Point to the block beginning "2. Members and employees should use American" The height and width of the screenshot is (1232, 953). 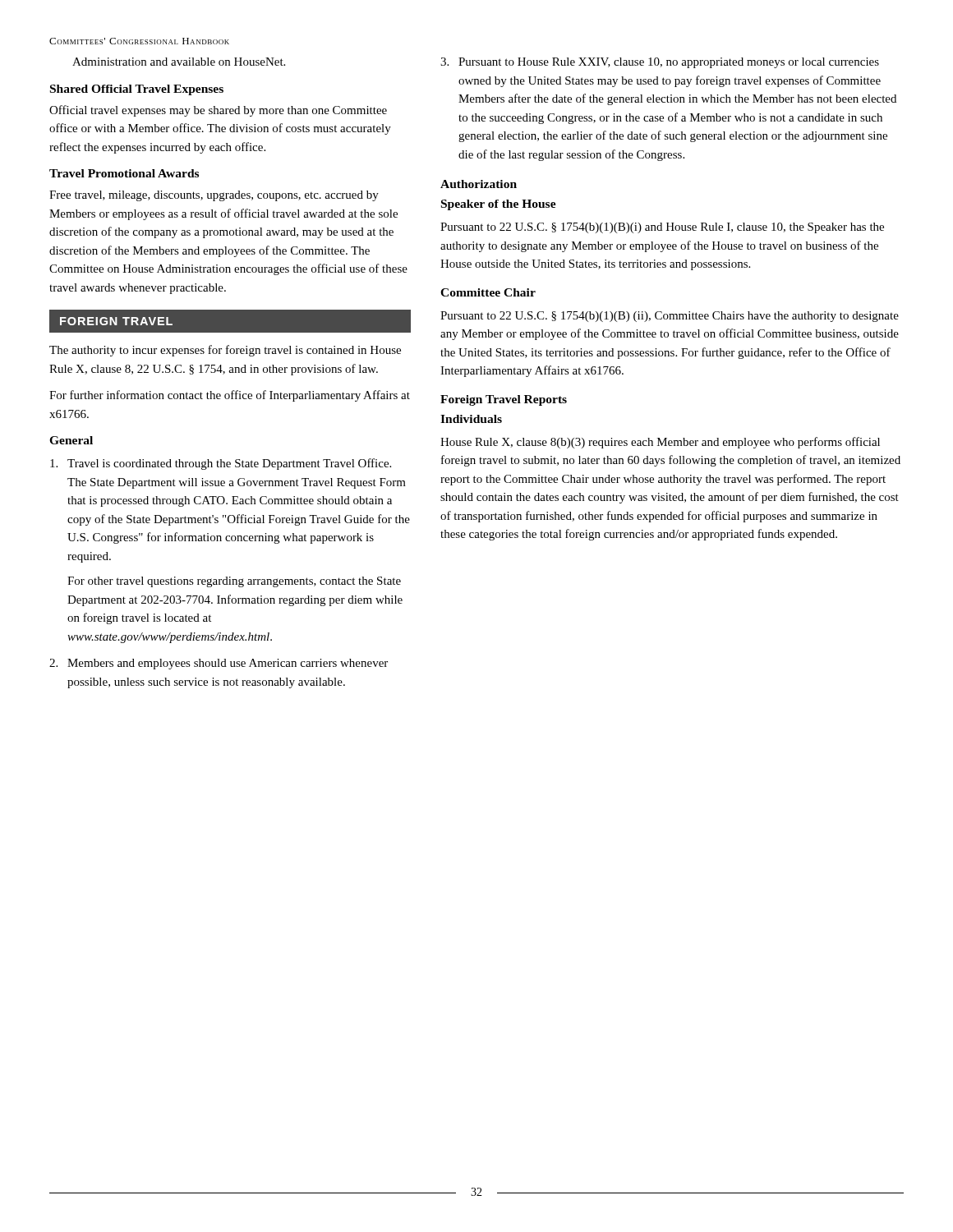click(x=230, y=672)
